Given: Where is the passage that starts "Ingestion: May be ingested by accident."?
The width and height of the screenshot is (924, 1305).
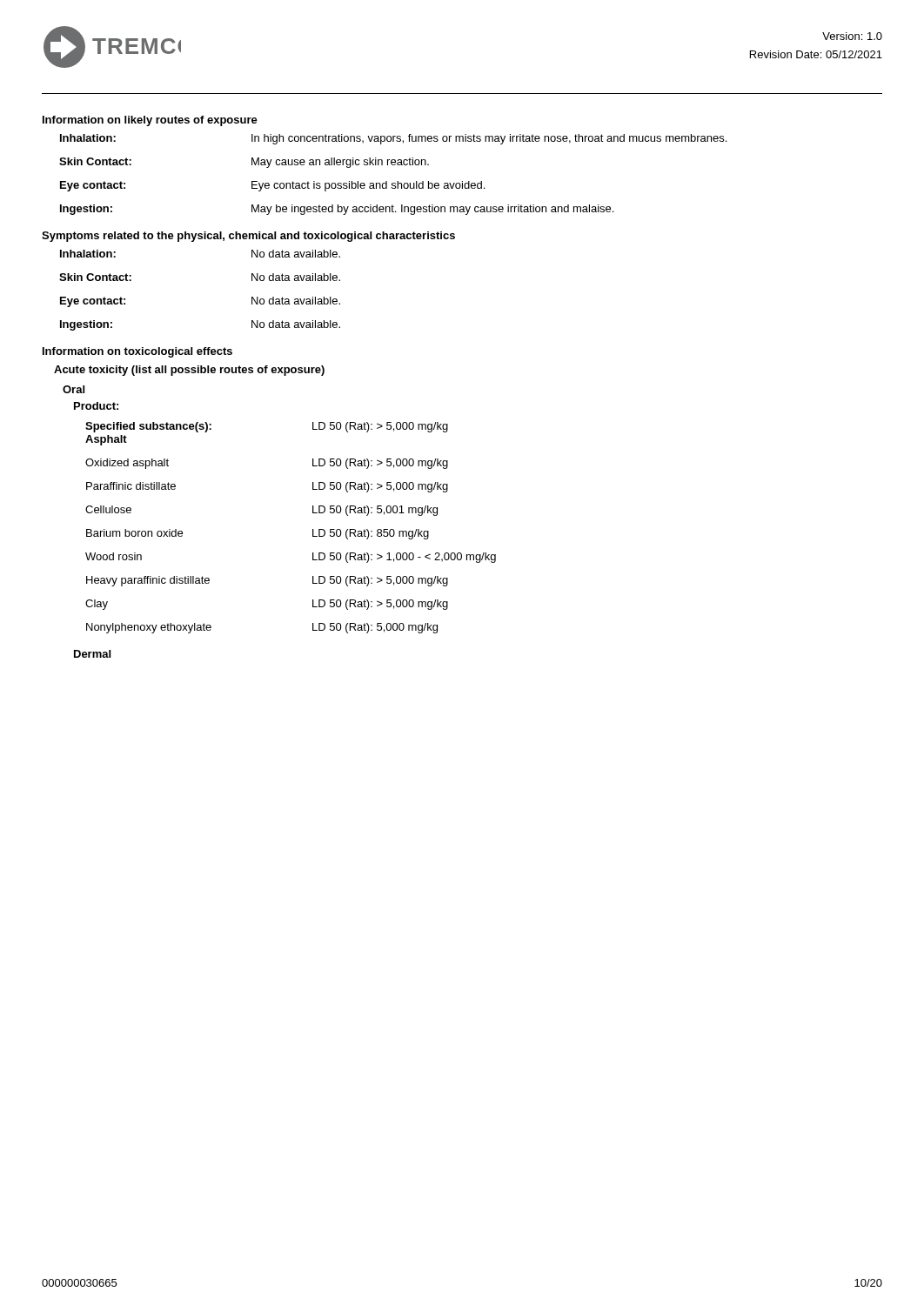Looking at the screenshot, I should tap(471, 208).
